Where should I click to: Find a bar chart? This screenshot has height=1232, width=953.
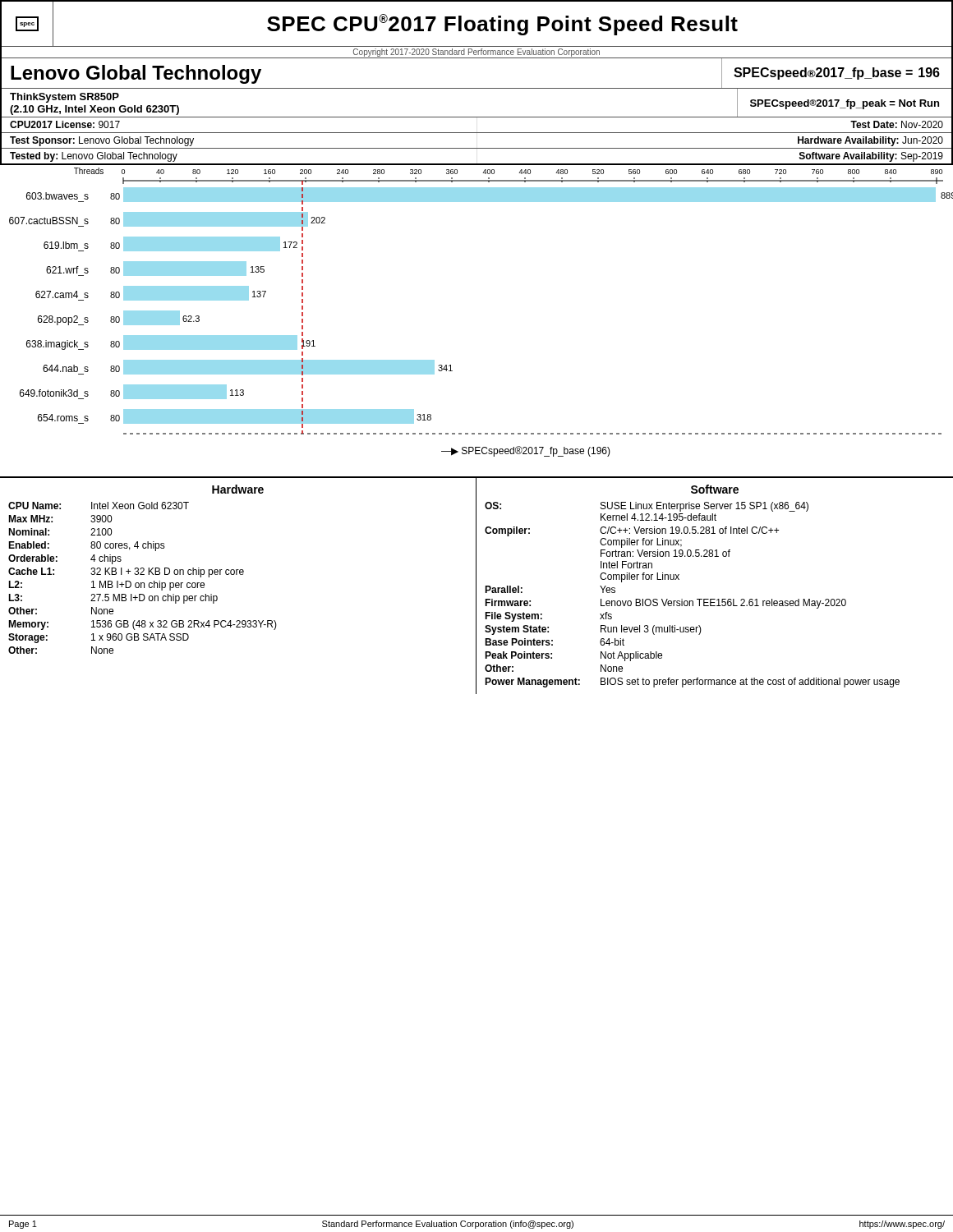coord(476,321)
